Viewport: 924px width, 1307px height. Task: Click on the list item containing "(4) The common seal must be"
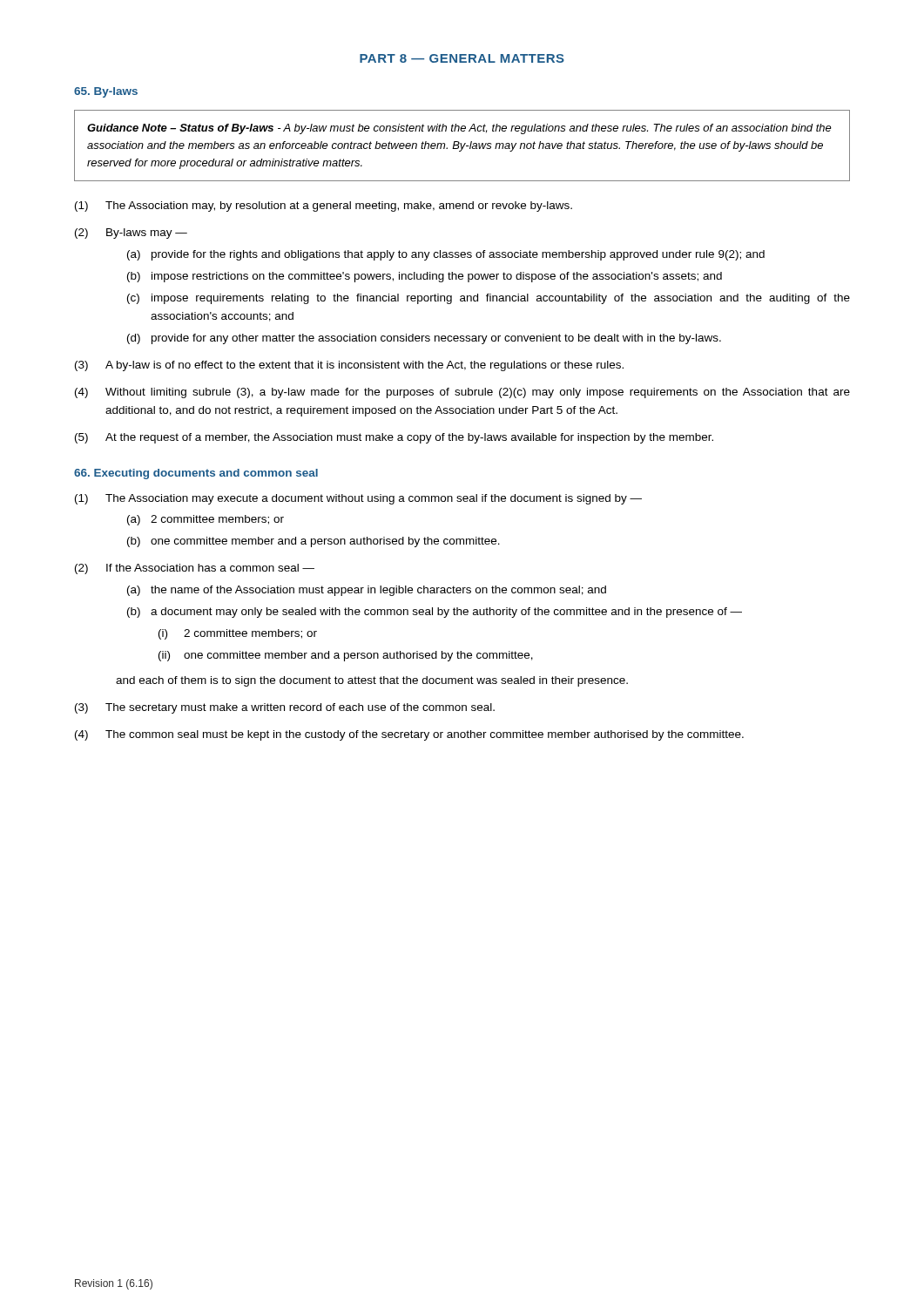409,735
